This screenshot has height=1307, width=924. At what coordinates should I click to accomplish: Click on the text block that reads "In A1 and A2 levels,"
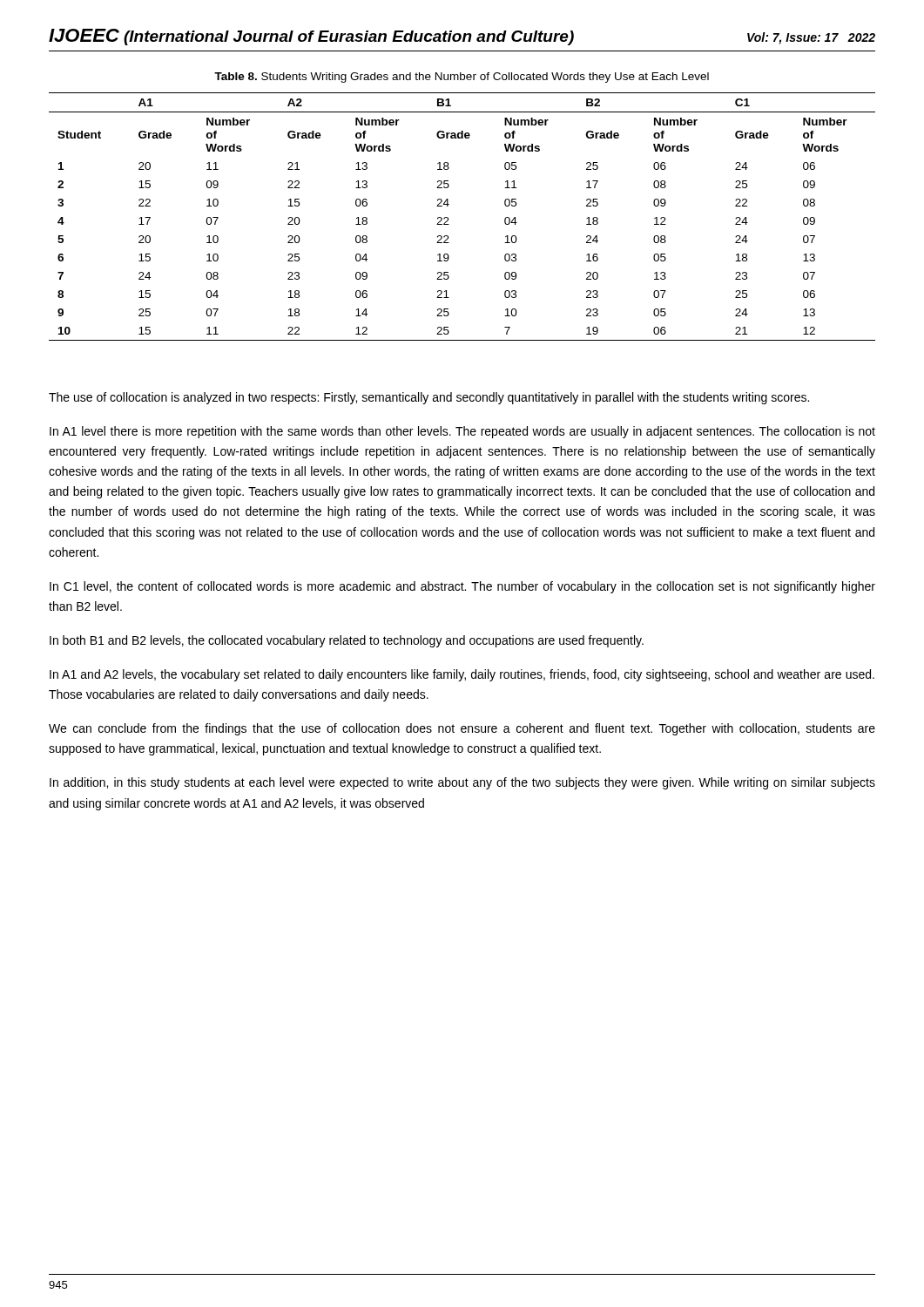coord(462,685)
